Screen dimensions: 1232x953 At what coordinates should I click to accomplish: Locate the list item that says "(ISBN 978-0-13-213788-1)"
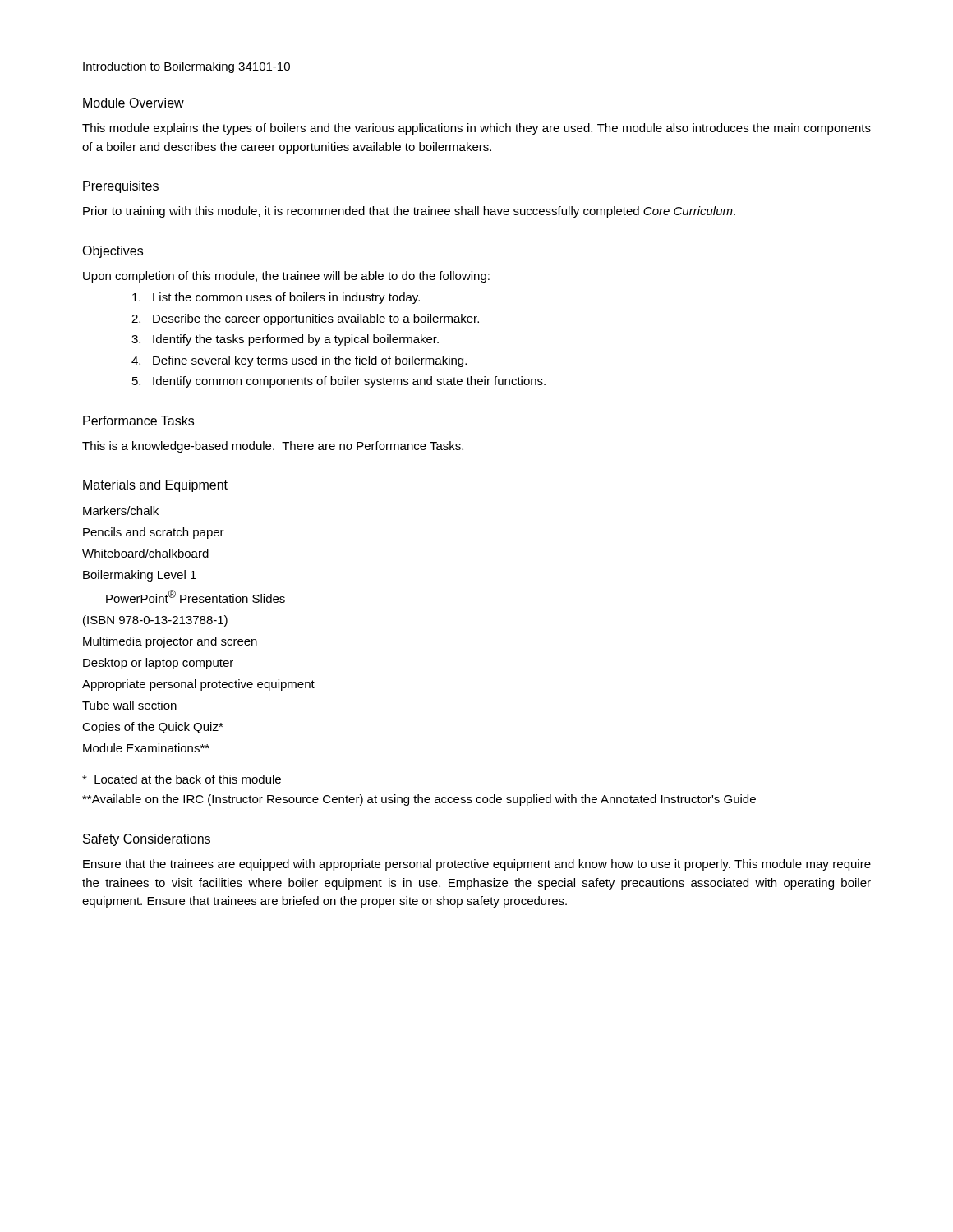click(155, 620)
